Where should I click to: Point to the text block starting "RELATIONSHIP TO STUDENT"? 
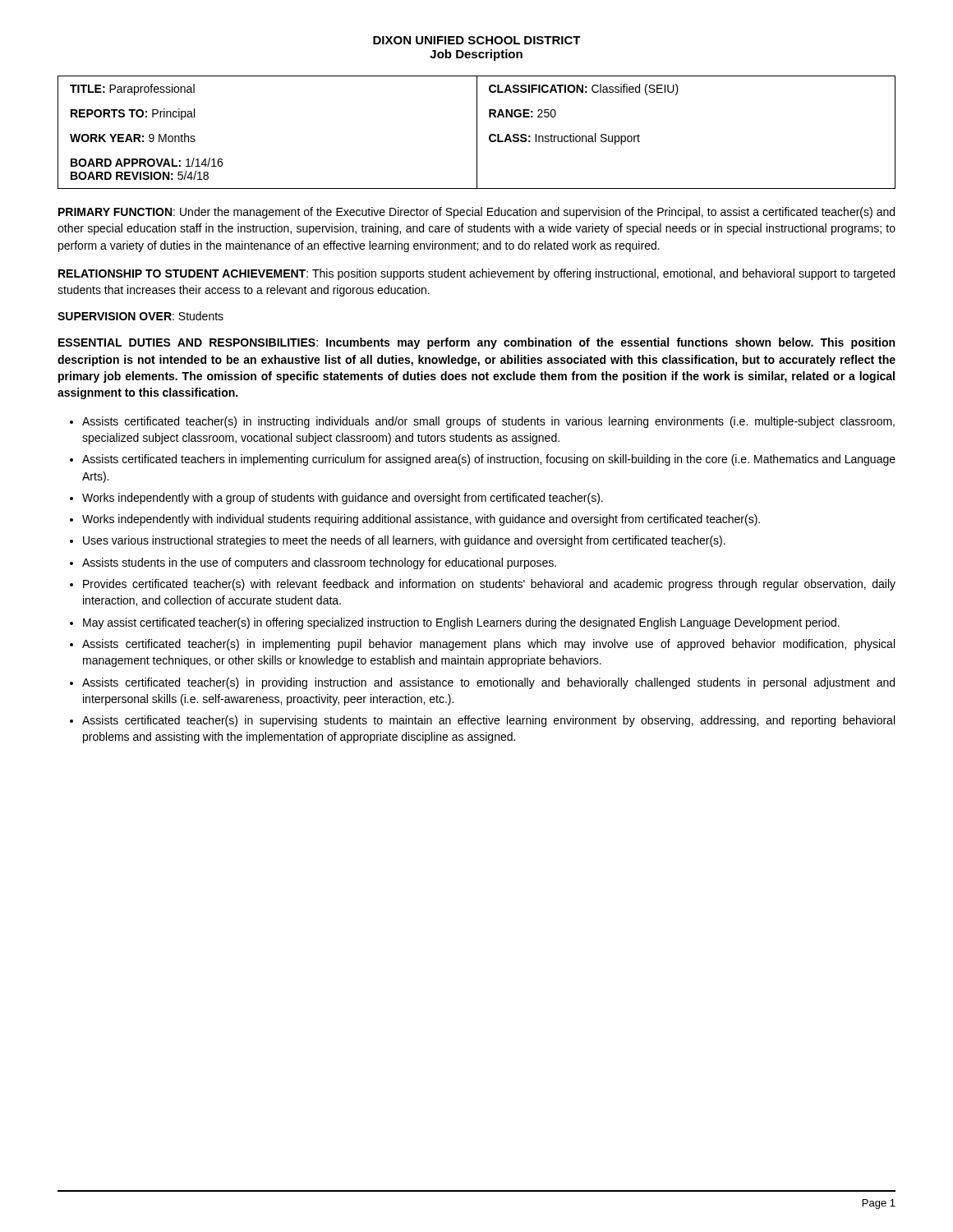[x=476, y=282]
